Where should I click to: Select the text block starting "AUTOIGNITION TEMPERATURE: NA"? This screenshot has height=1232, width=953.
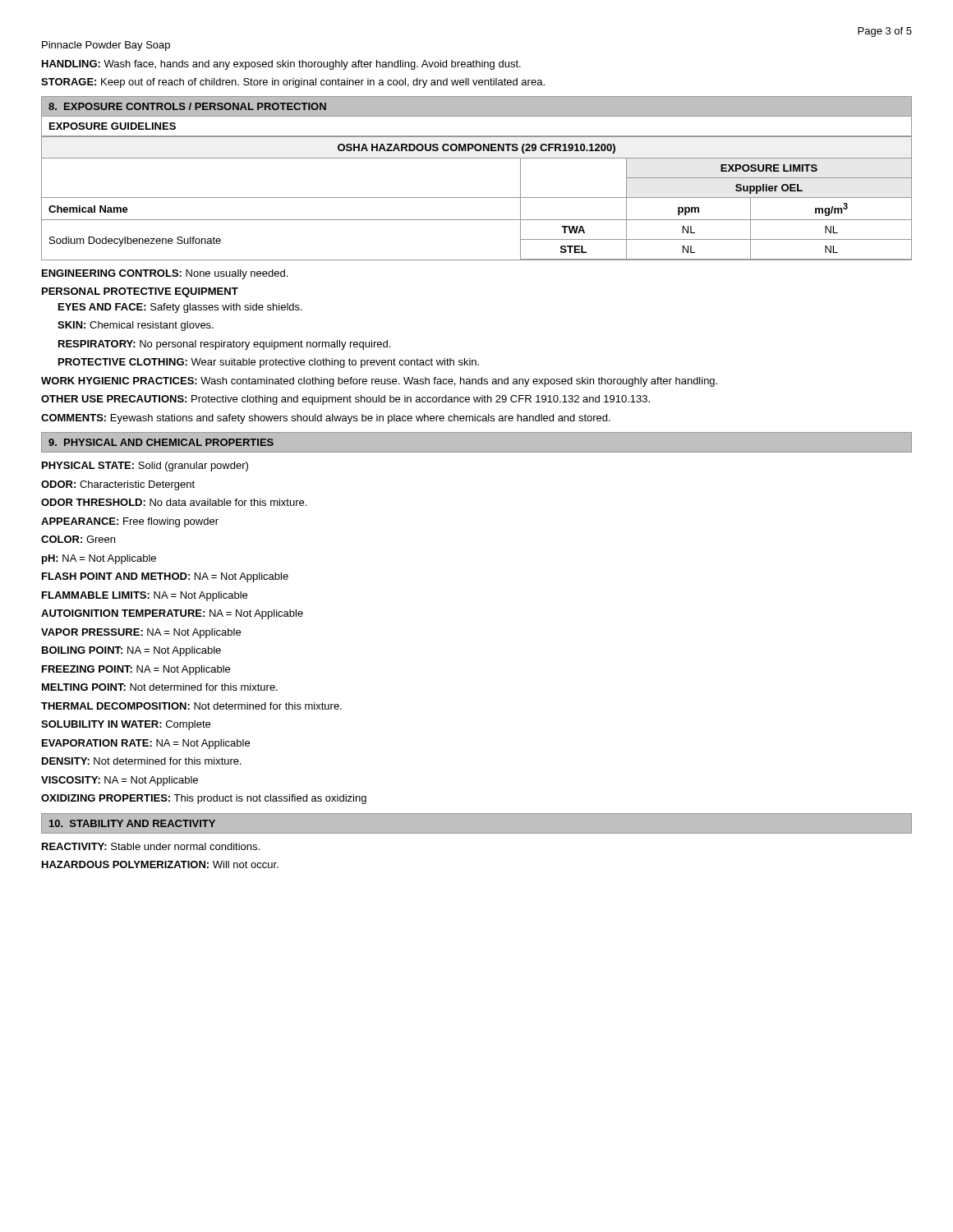click(x=172, y=613)
